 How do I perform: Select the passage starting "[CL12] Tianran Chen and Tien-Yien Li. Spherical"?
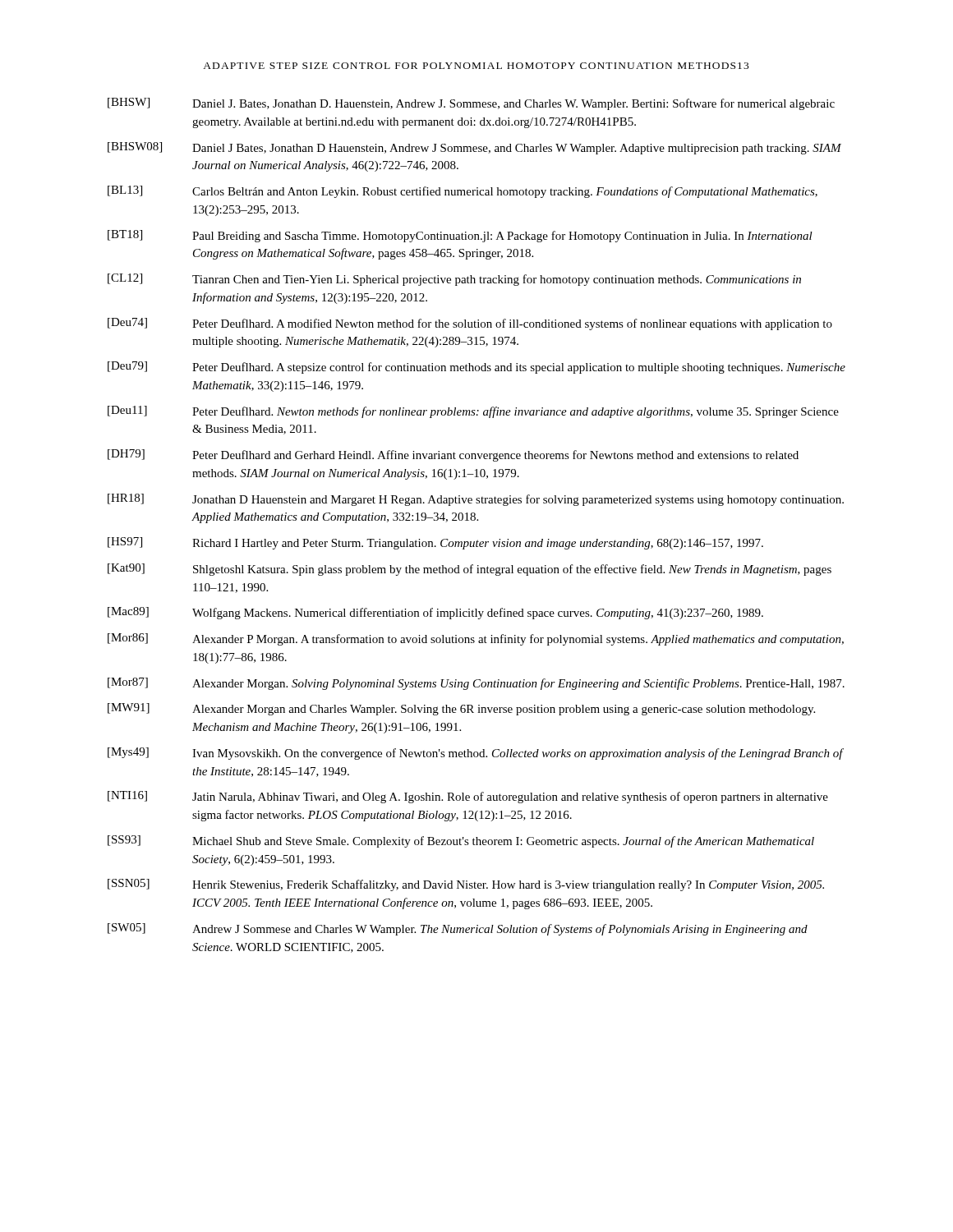[x=476, y=289]
